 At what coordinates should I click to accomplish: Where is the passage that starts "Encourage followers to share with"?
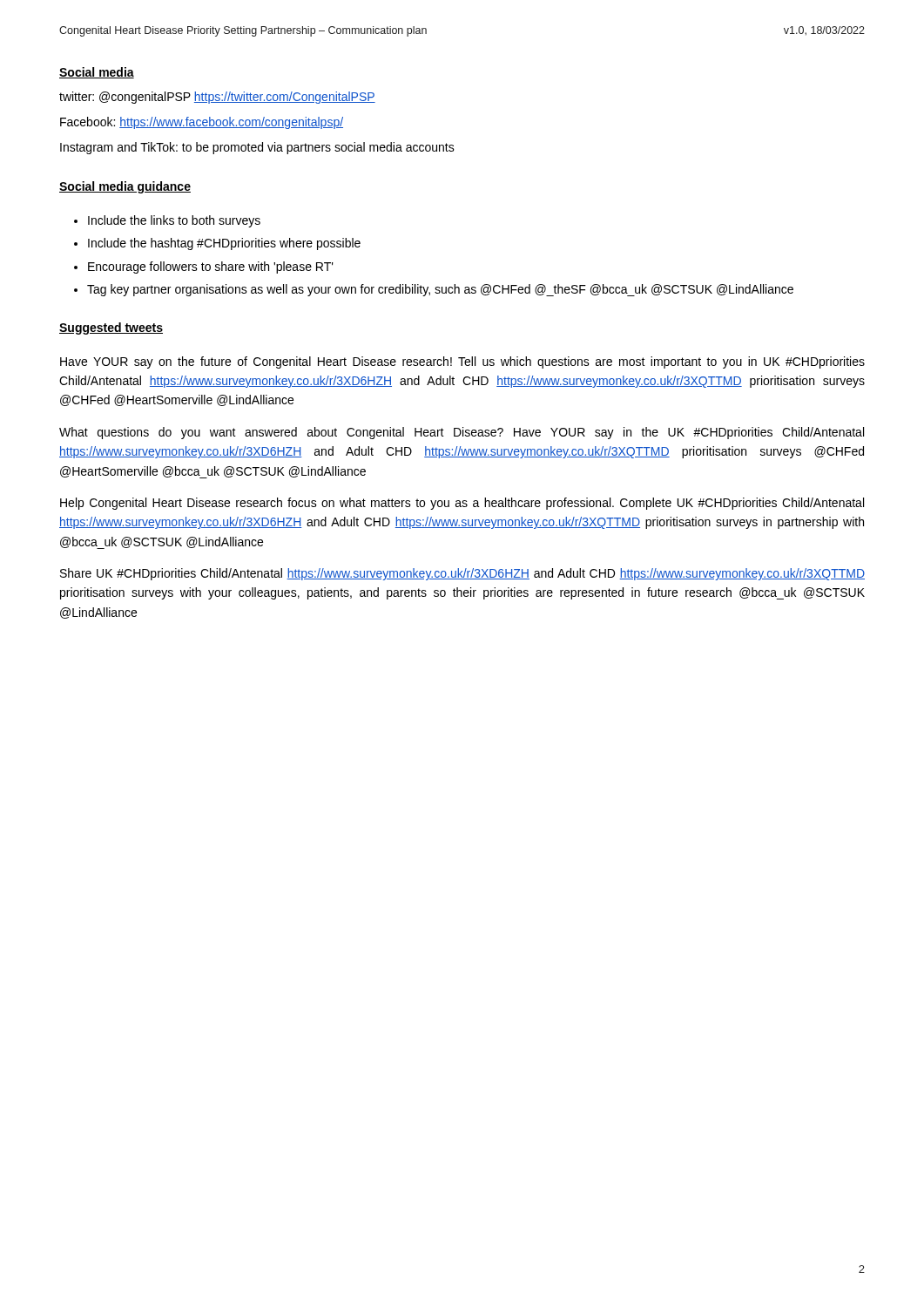210,266
